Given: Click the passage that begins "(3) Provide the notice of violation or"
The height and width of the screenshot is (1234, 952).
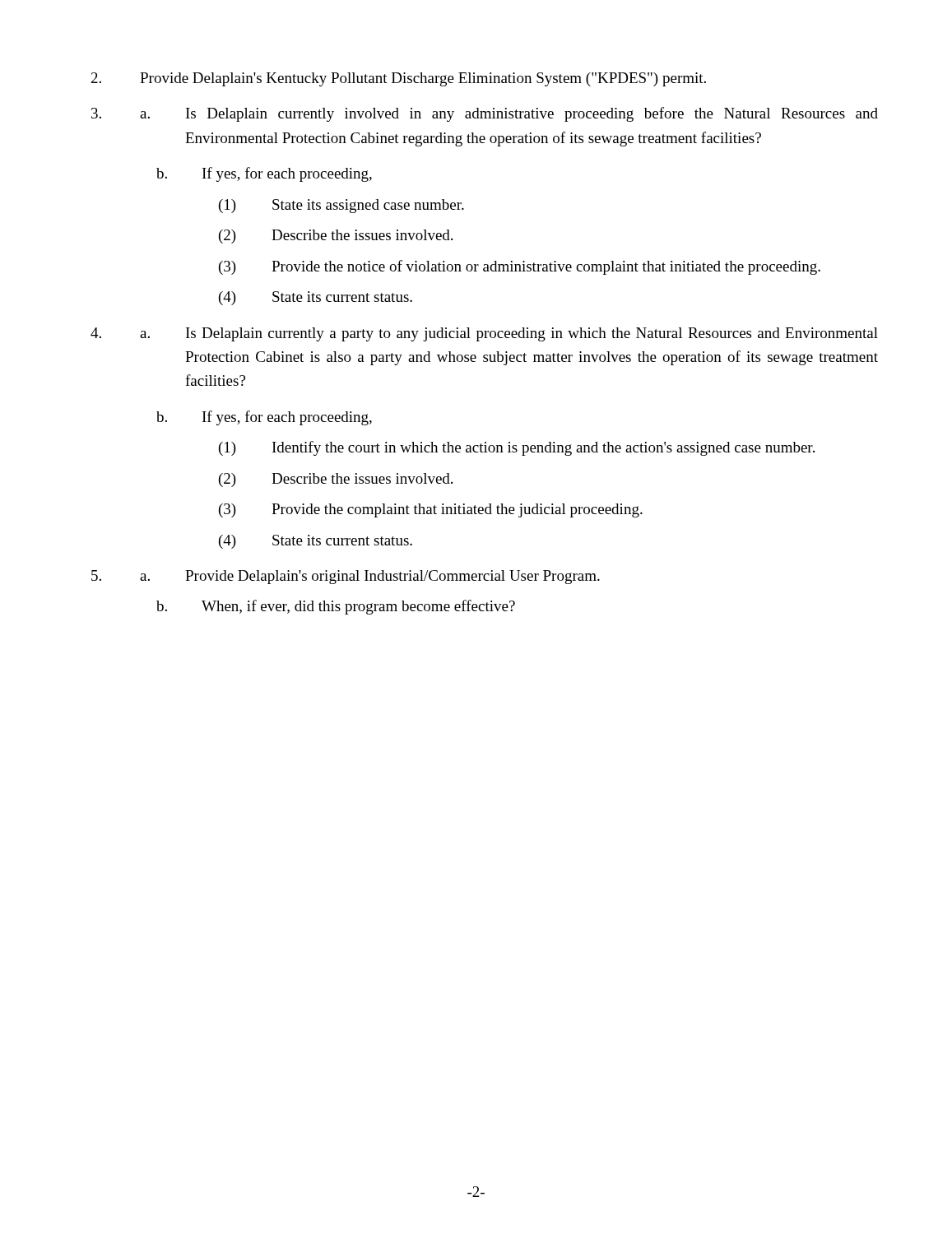Looking at the screenshot, I should (548, 266).
